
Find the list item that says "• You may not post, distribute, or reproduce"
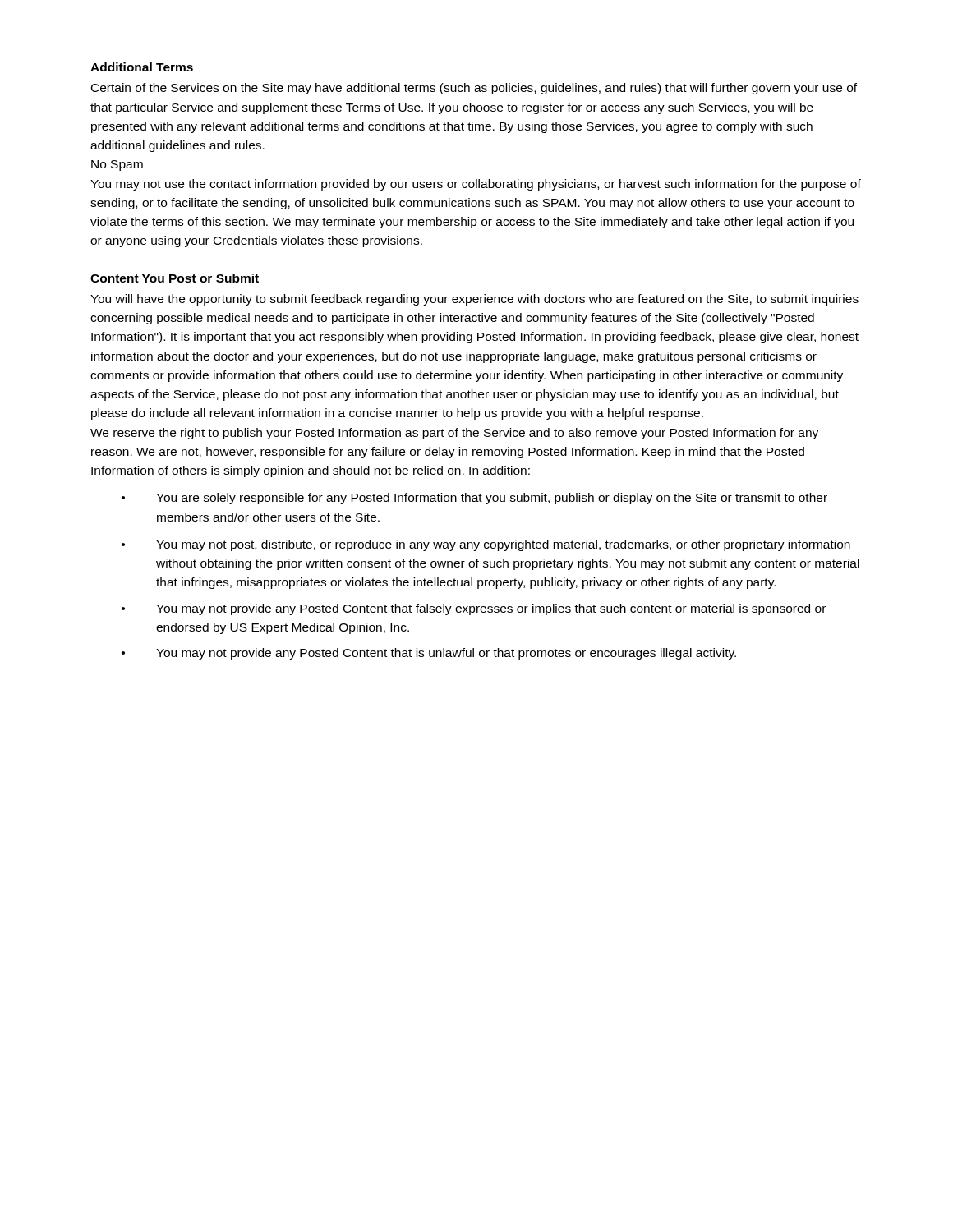[476, 563]
